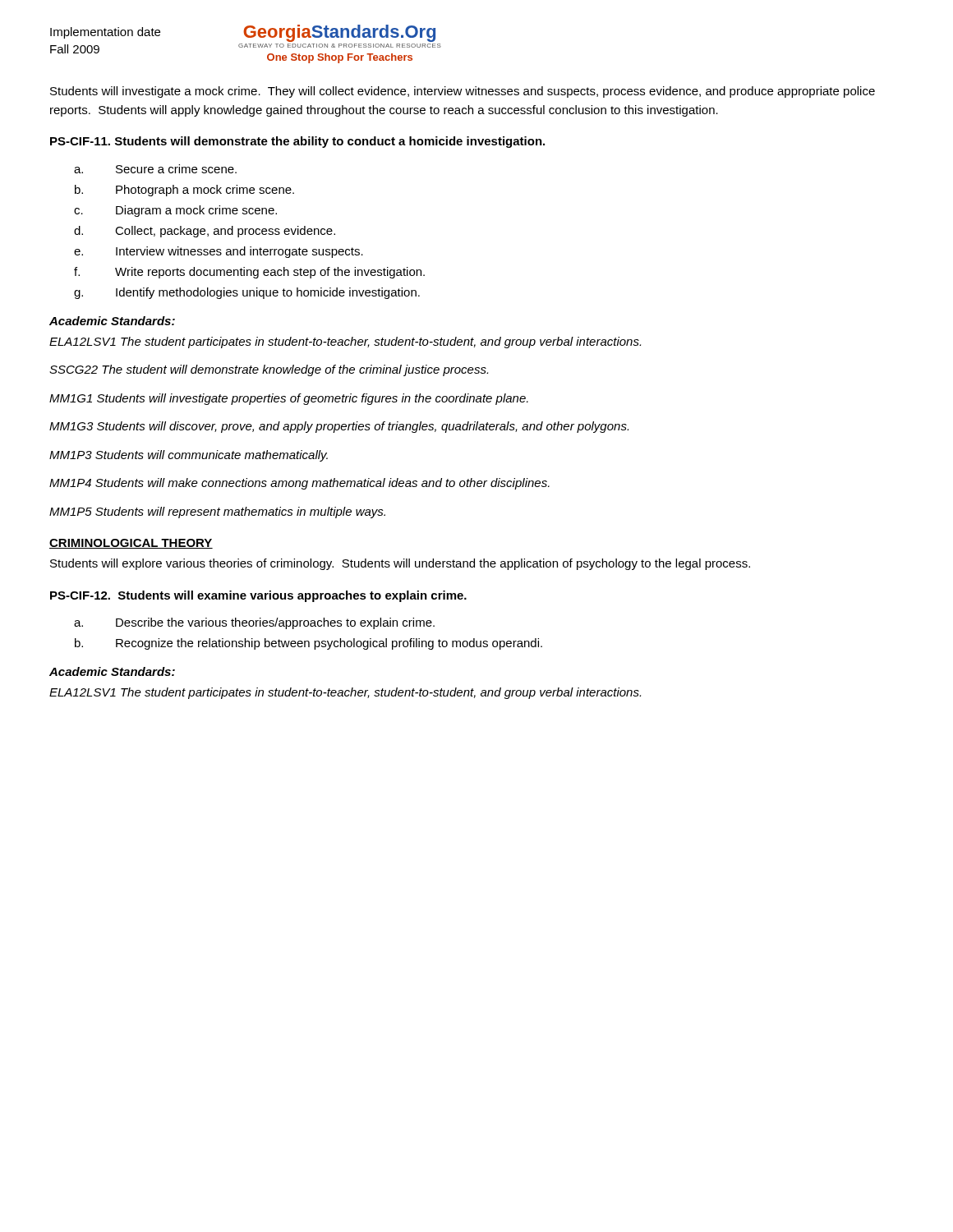Click on the text block starting "MM1P5 Students will represent mathematics"
953x1232 pixels.
point(218,511)
